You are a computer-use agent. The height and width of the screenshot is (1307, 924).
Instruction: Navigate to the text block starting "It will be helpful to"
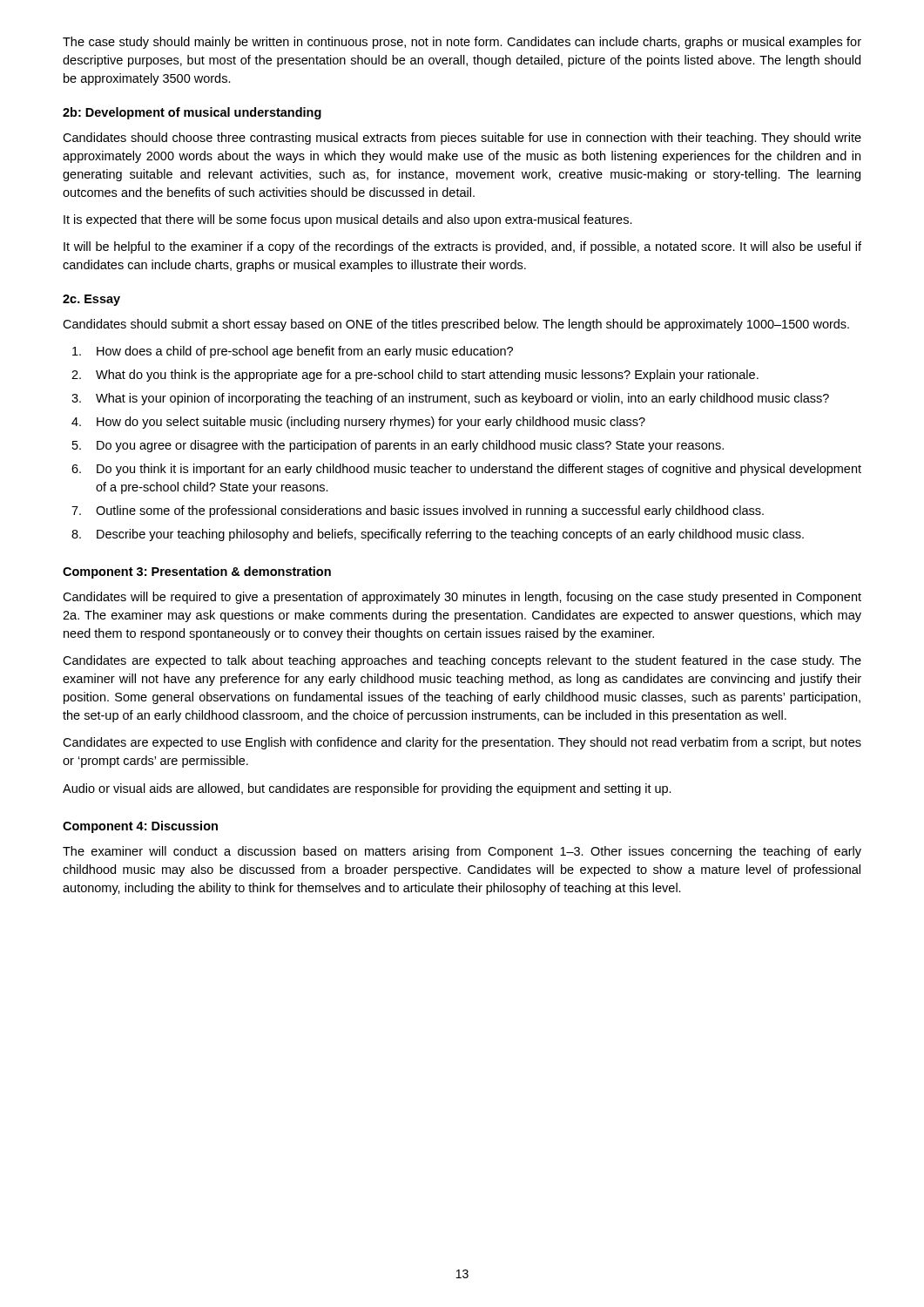click(462, 256)
